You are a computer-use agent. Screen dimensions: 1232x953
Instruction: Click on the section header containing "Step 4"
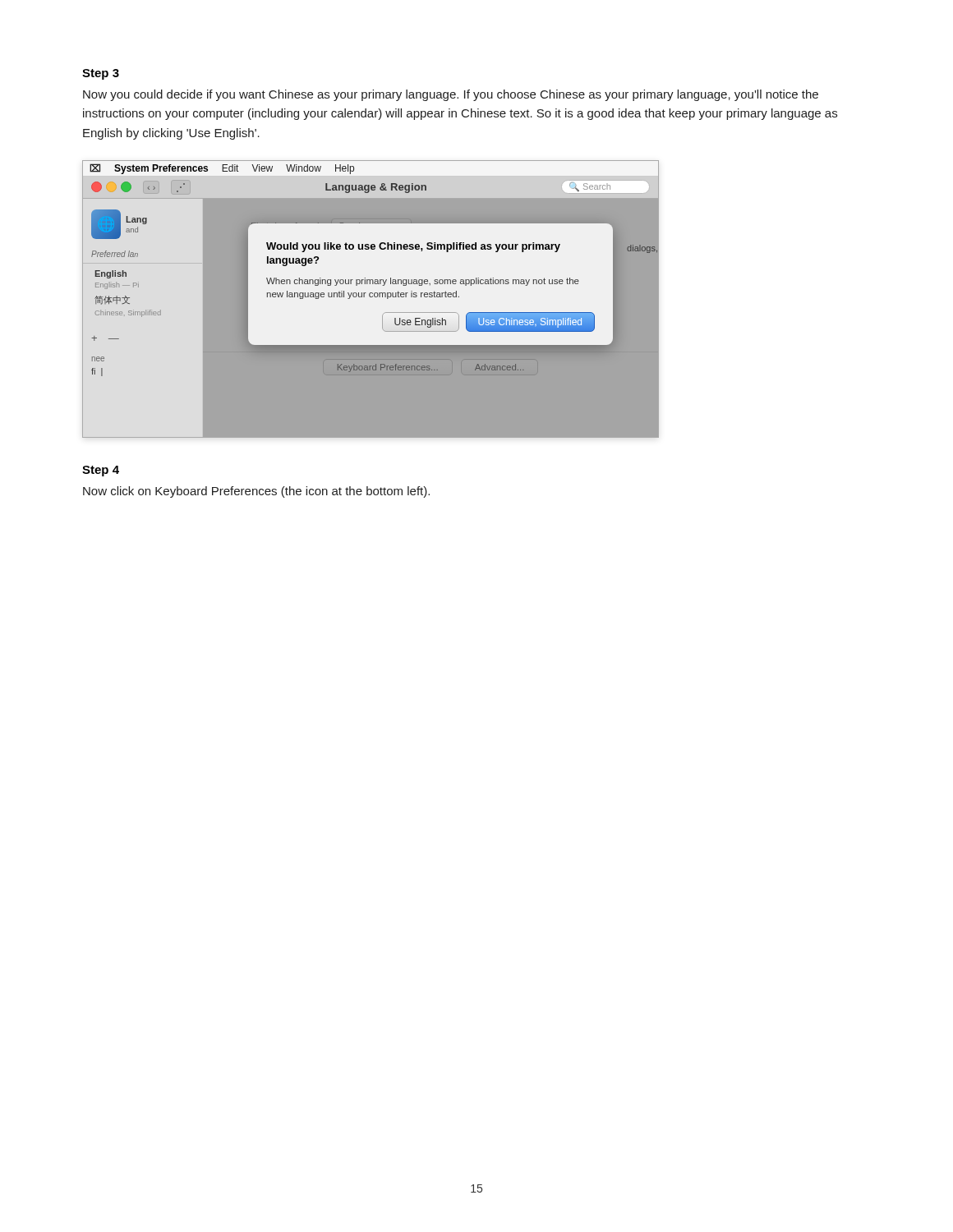(x=101, y=469)
